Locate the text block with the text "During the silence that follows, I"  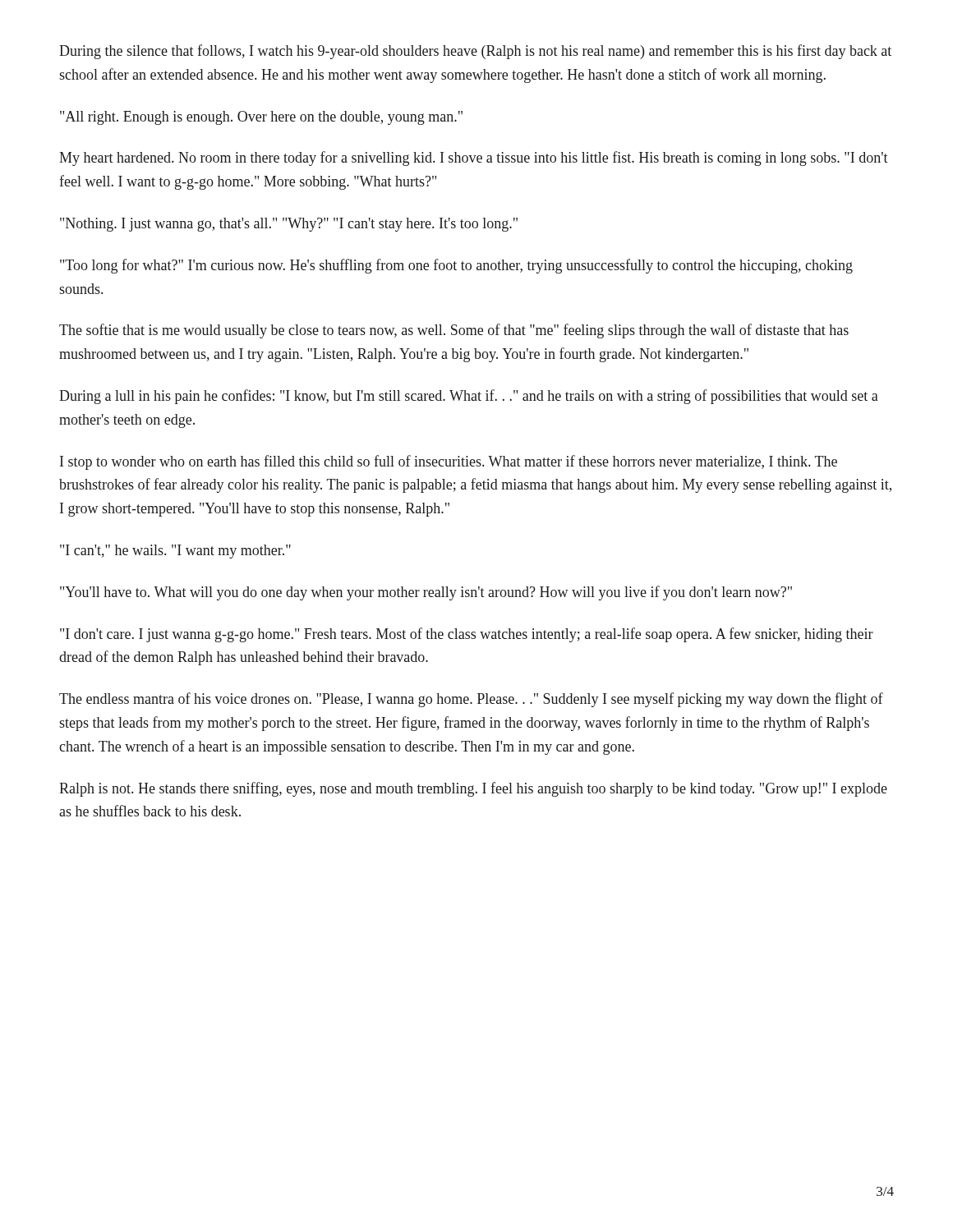point(475,63)
